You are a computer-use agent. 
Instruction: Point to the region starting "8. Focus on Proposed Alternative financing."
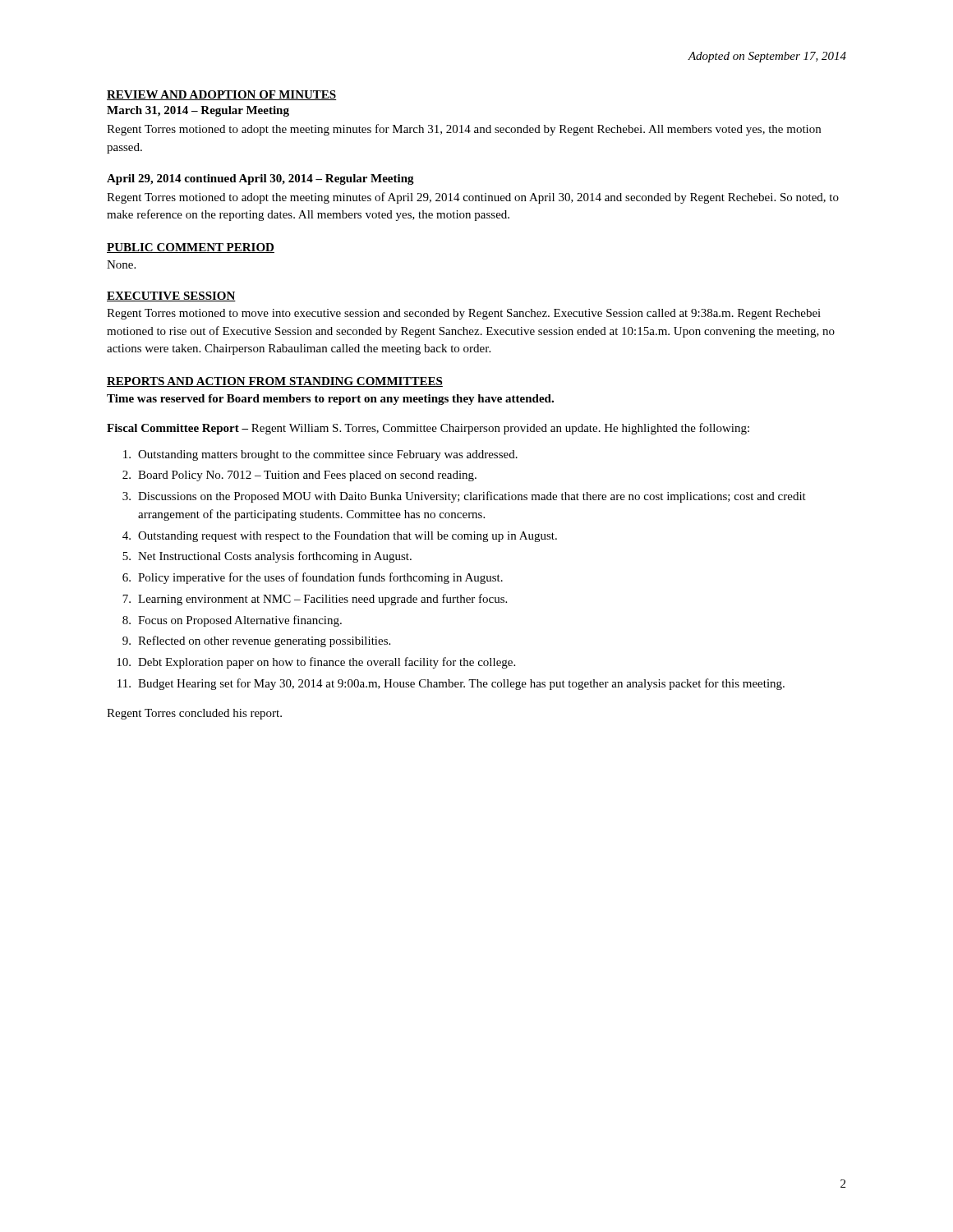[x=232, y=621]
